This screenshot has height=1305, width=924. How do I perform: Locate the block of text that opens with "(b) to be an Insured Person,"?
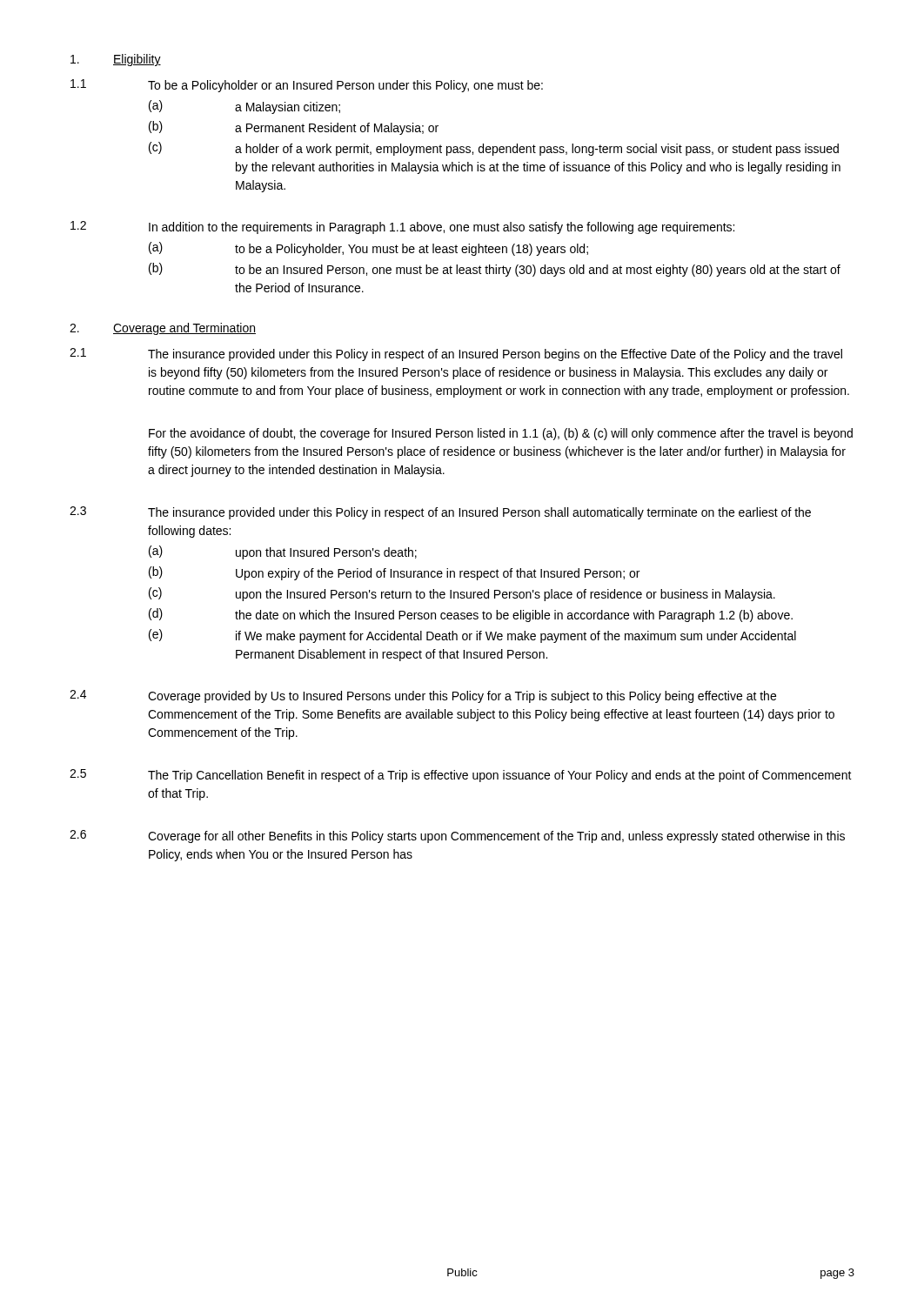462,279
